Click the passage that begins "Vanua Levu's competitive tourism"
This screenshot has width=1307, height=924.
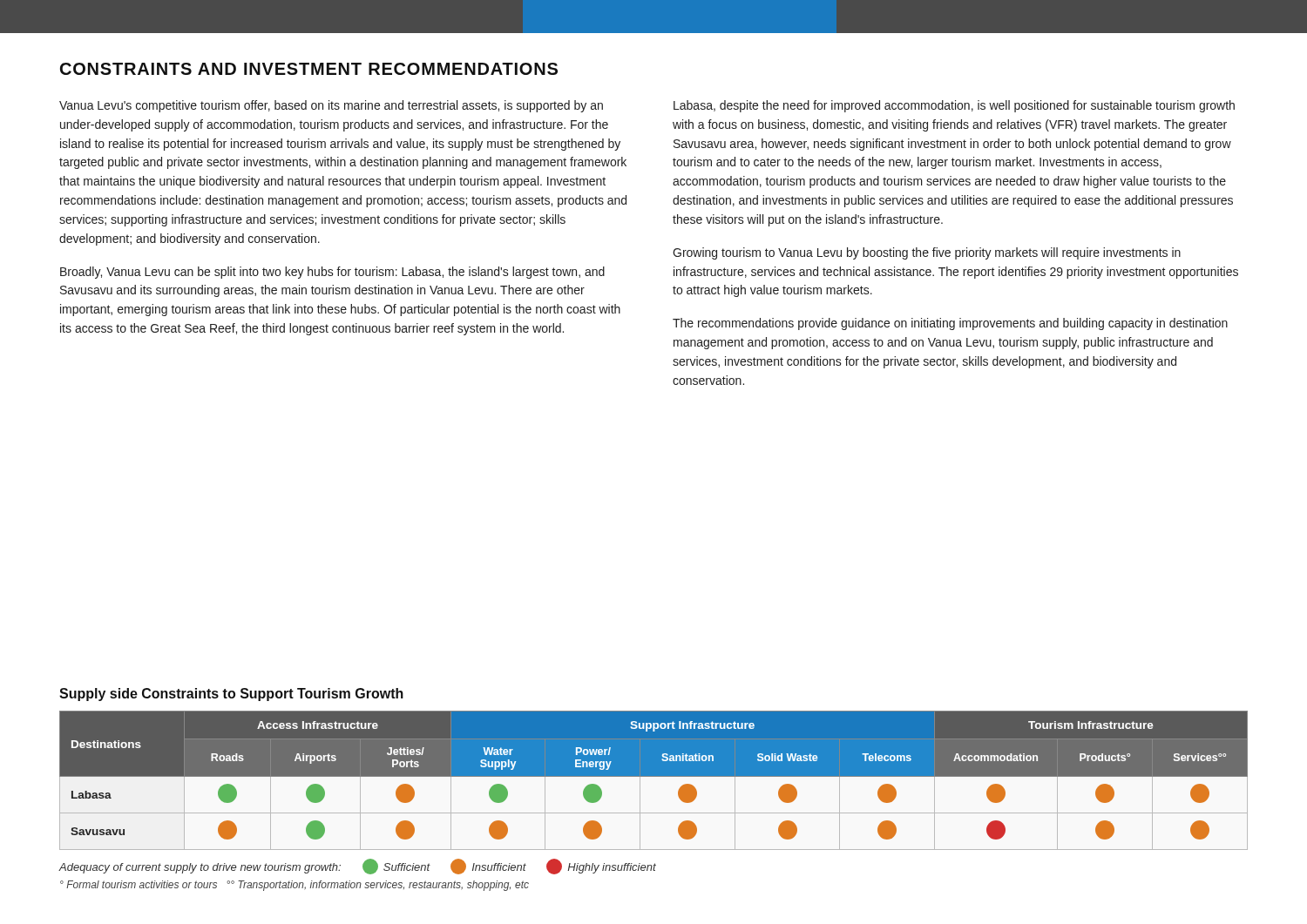coord(343,172)
